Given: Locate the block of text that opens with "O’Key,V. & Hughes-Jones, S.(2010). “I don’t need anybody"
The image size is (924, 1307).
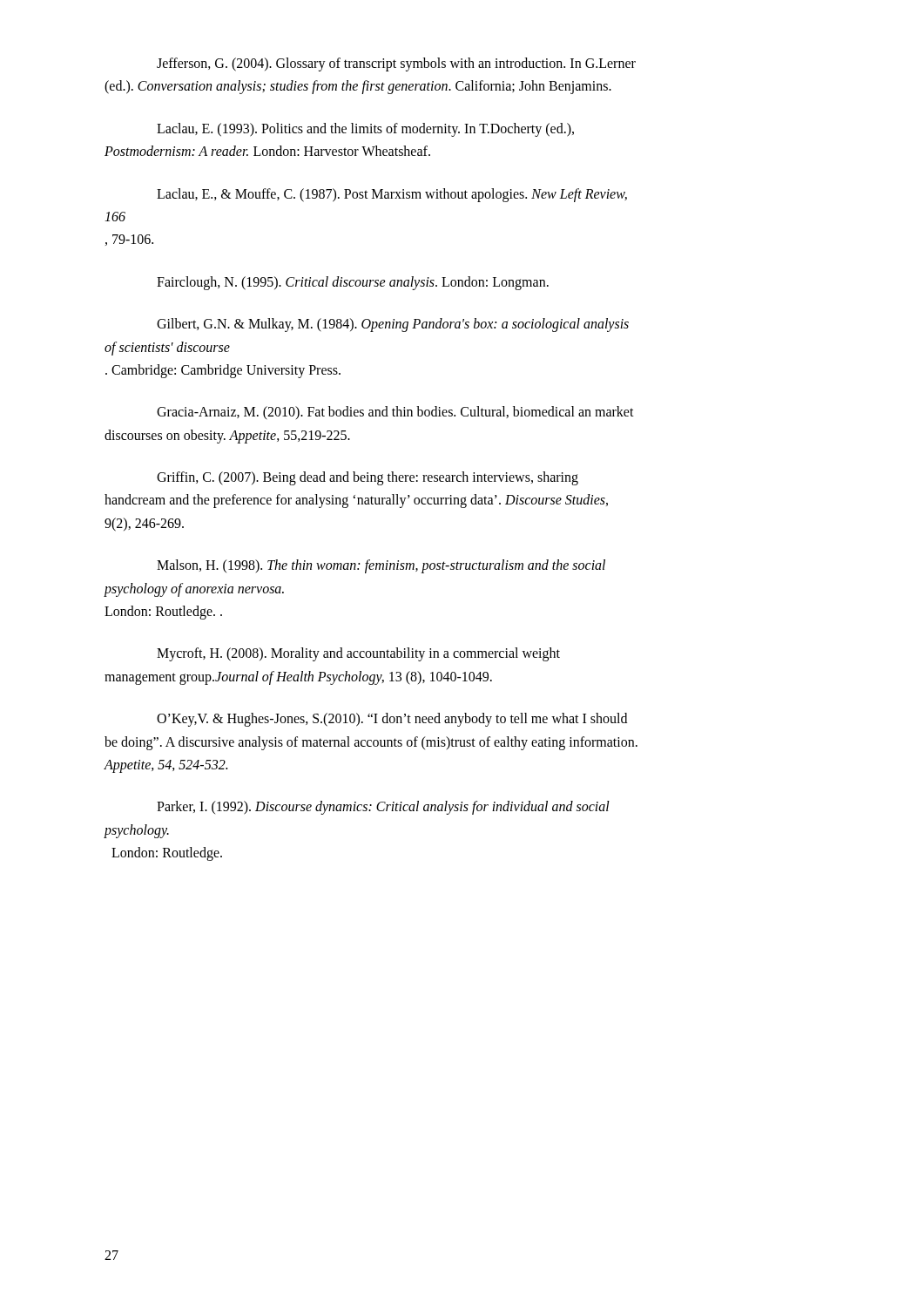Looking at the screenshot, I should point(471,744).
